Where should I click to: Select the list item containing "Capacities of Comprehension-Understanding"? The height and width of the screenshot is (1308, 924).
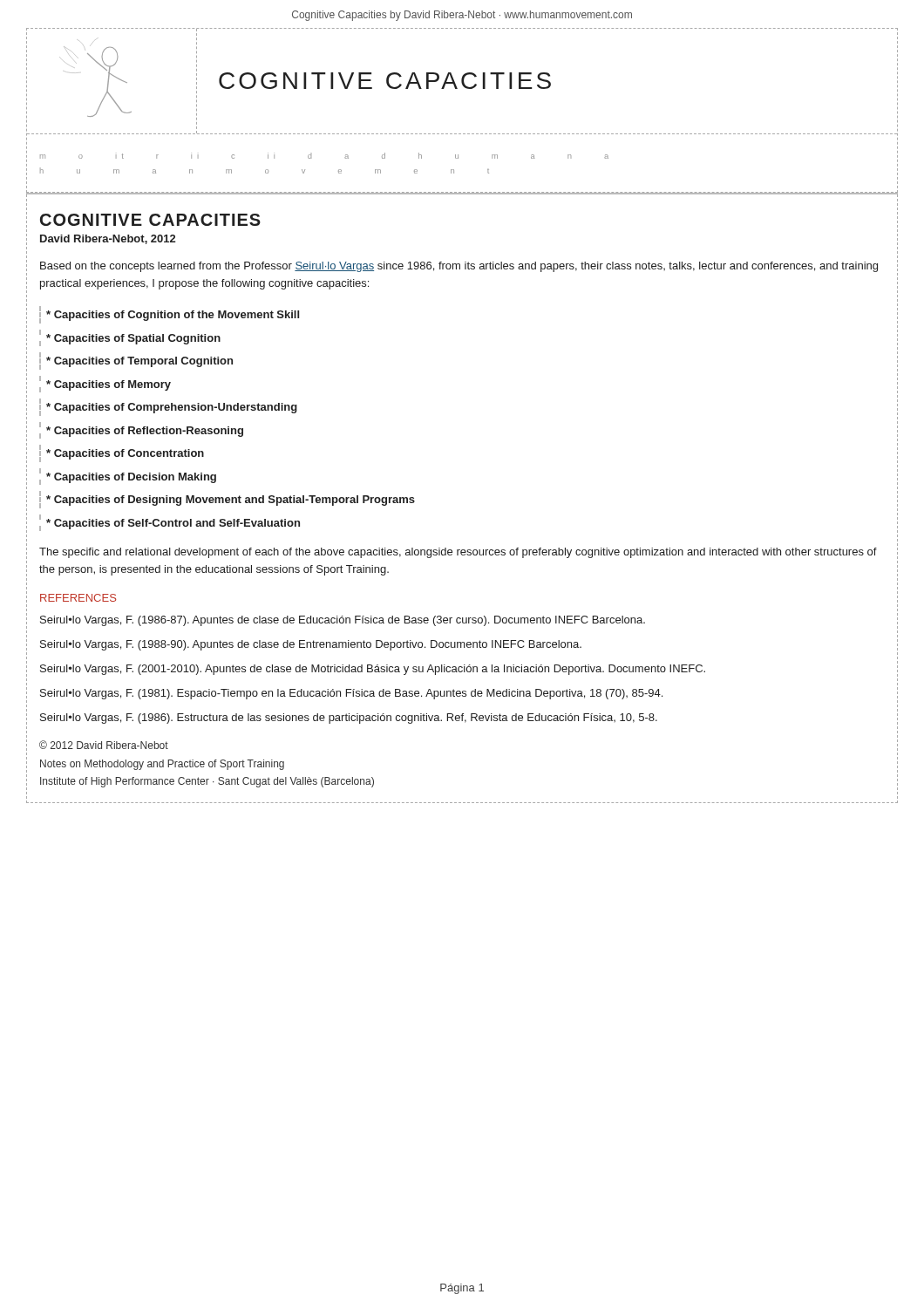172,407
